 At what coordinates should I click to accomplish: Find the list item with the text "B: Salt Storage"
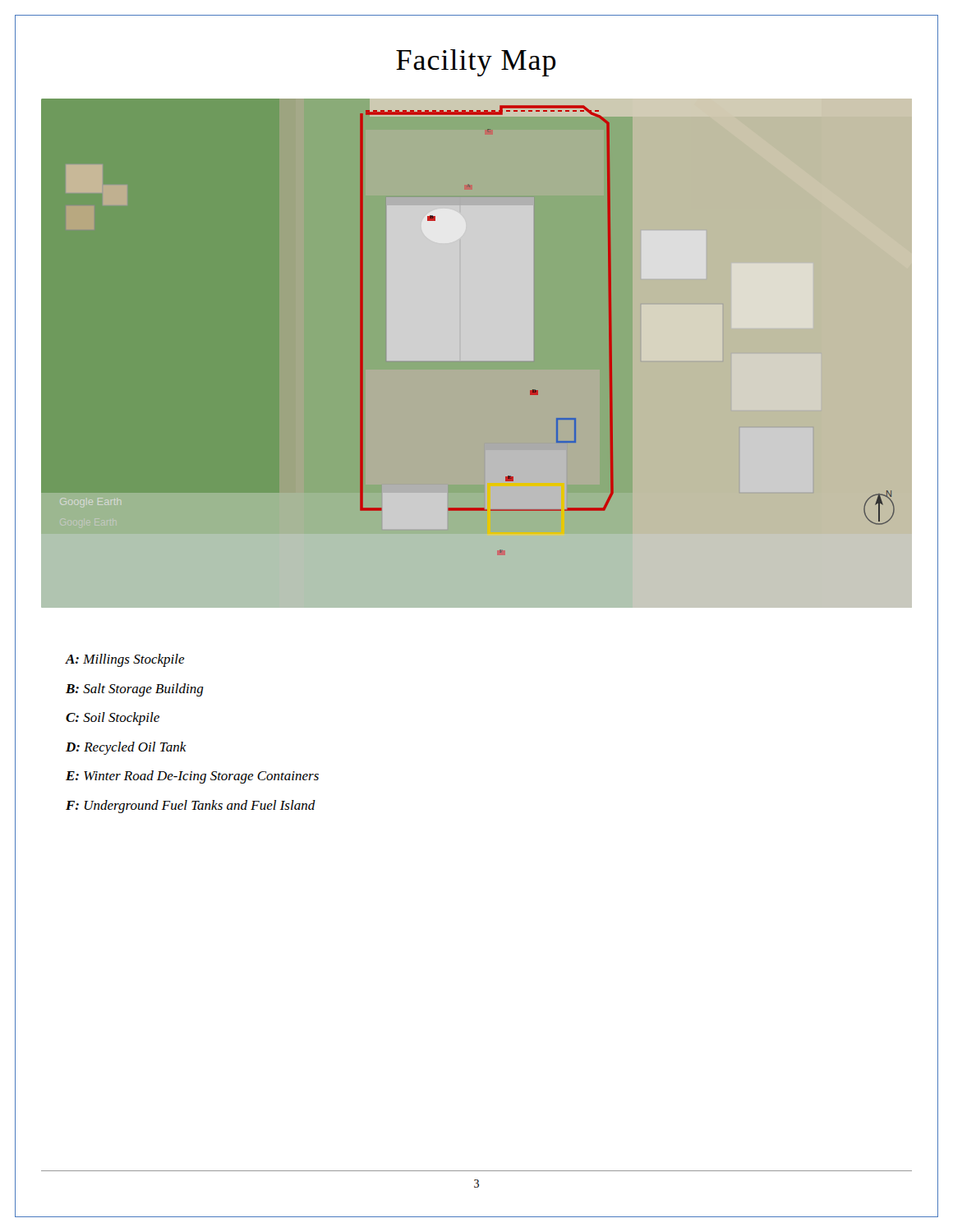coord(135,688)
